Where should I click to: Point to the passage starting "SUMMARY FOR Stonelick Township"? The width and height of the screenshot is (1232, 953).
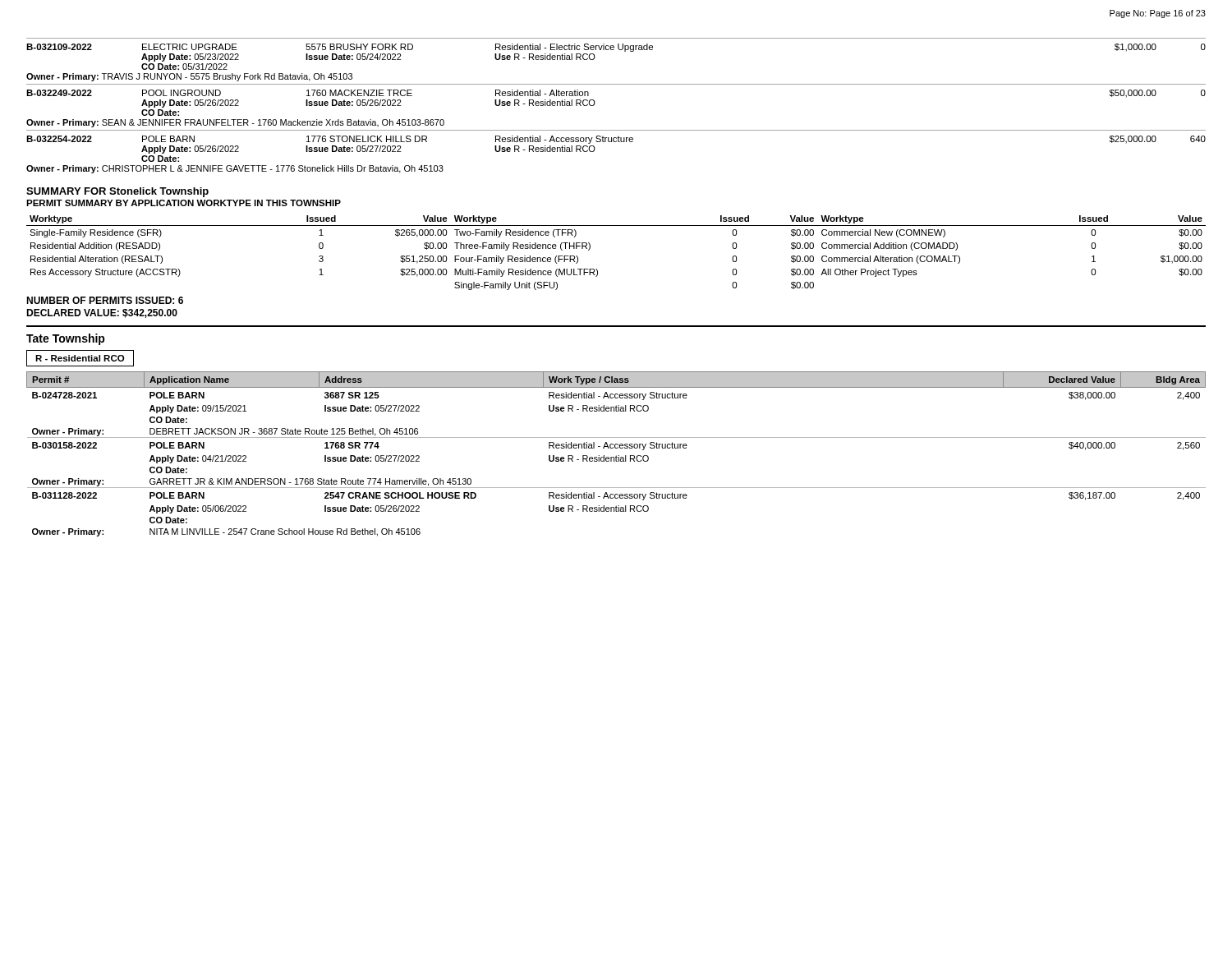118,191
